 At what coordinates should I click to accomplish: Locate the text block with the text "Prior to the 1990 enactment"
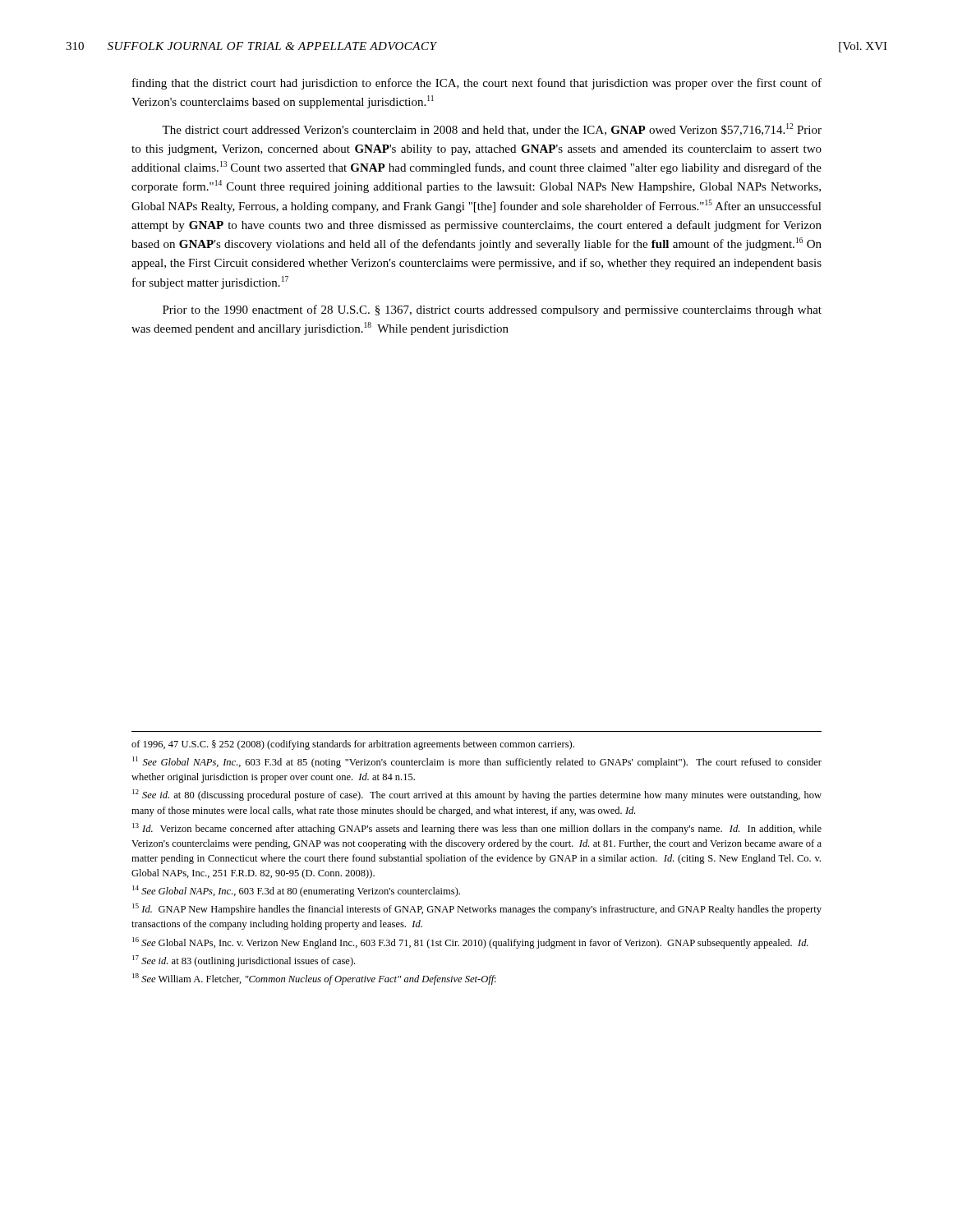[x=476, y=319]
